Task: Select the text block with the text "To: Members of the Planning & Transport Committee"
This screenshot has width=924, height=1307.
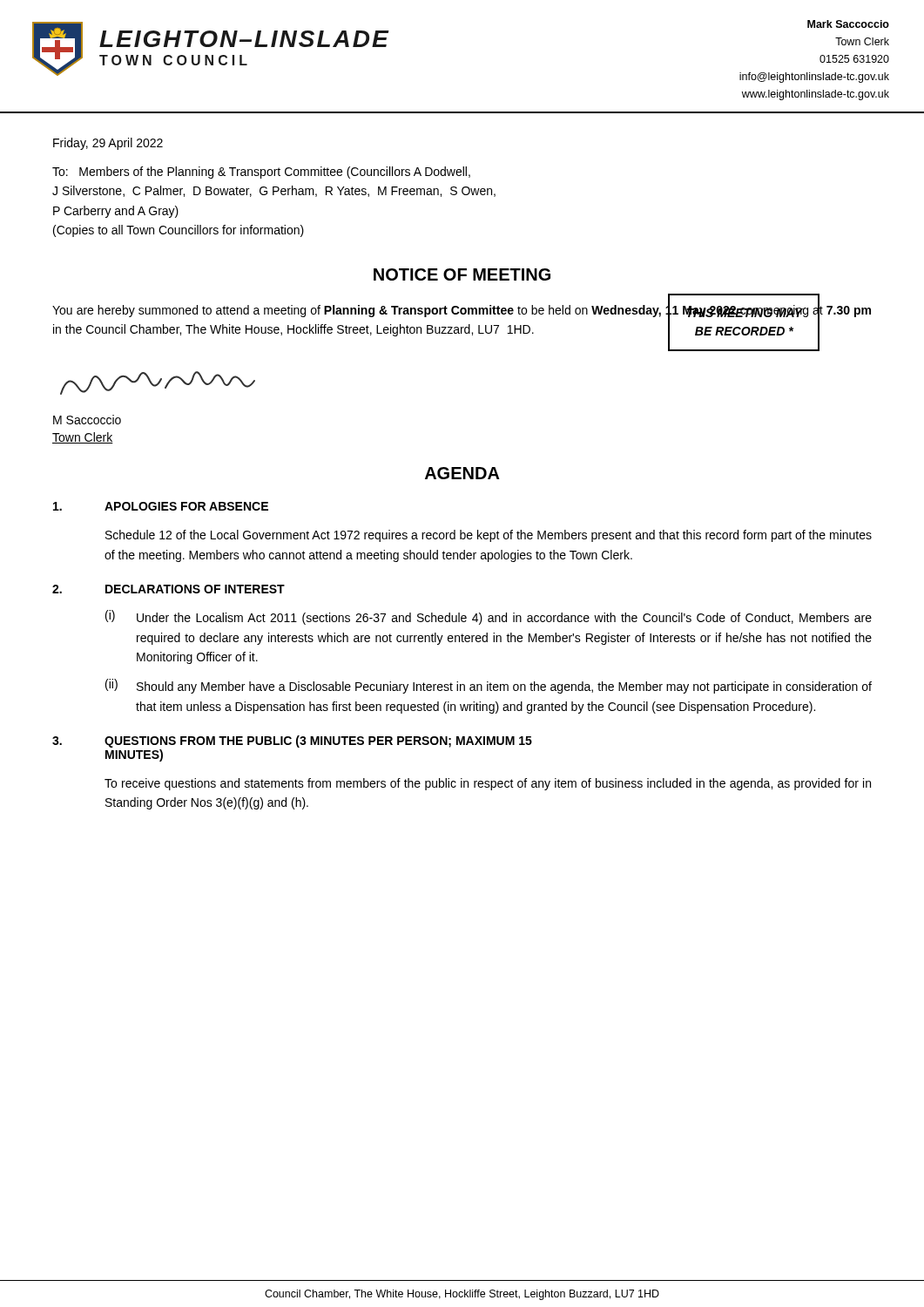Action: 274,201
